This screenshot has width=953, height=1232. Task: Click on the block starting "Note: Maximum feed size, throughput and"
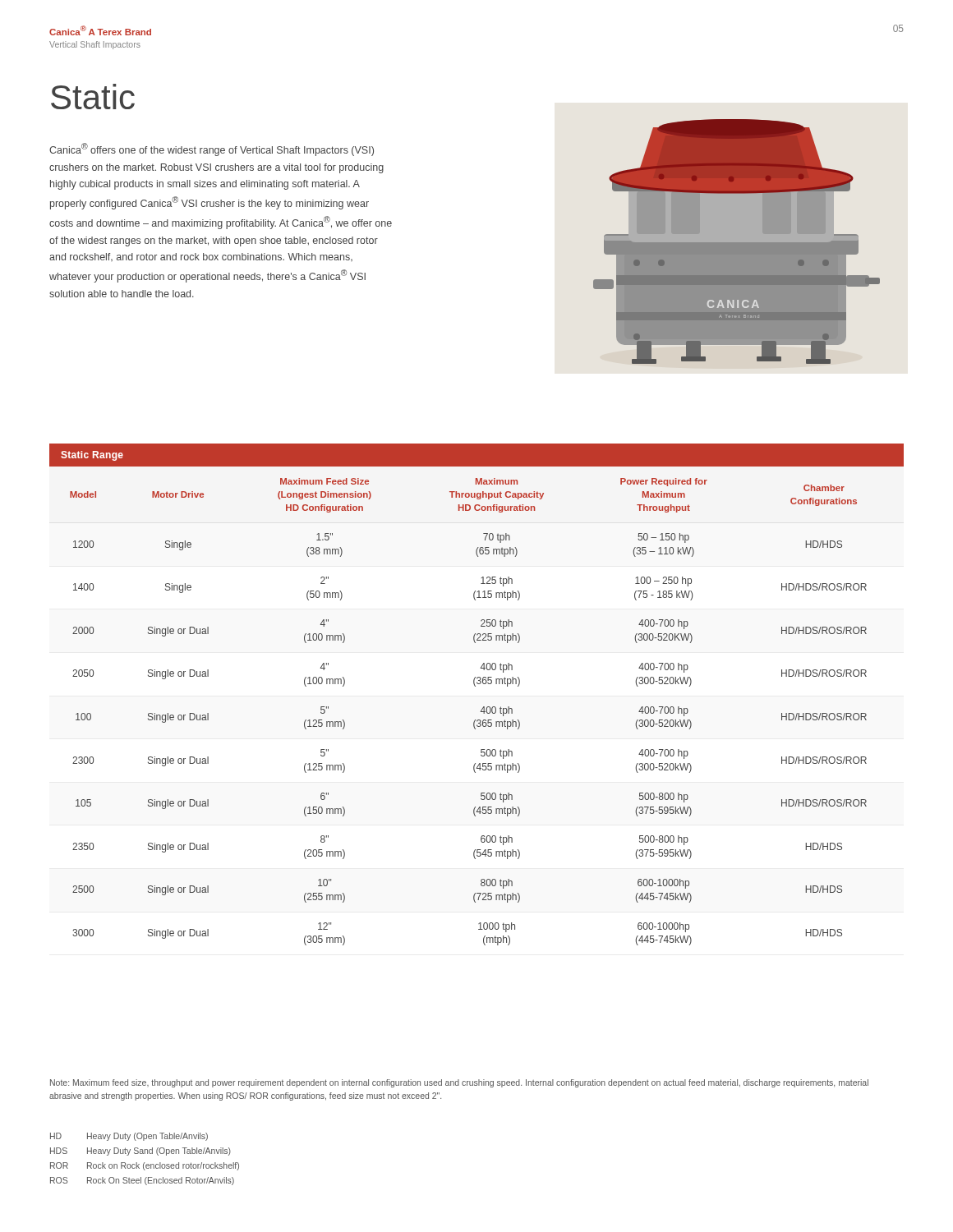pyautogui.click(x=459, y=1089)
